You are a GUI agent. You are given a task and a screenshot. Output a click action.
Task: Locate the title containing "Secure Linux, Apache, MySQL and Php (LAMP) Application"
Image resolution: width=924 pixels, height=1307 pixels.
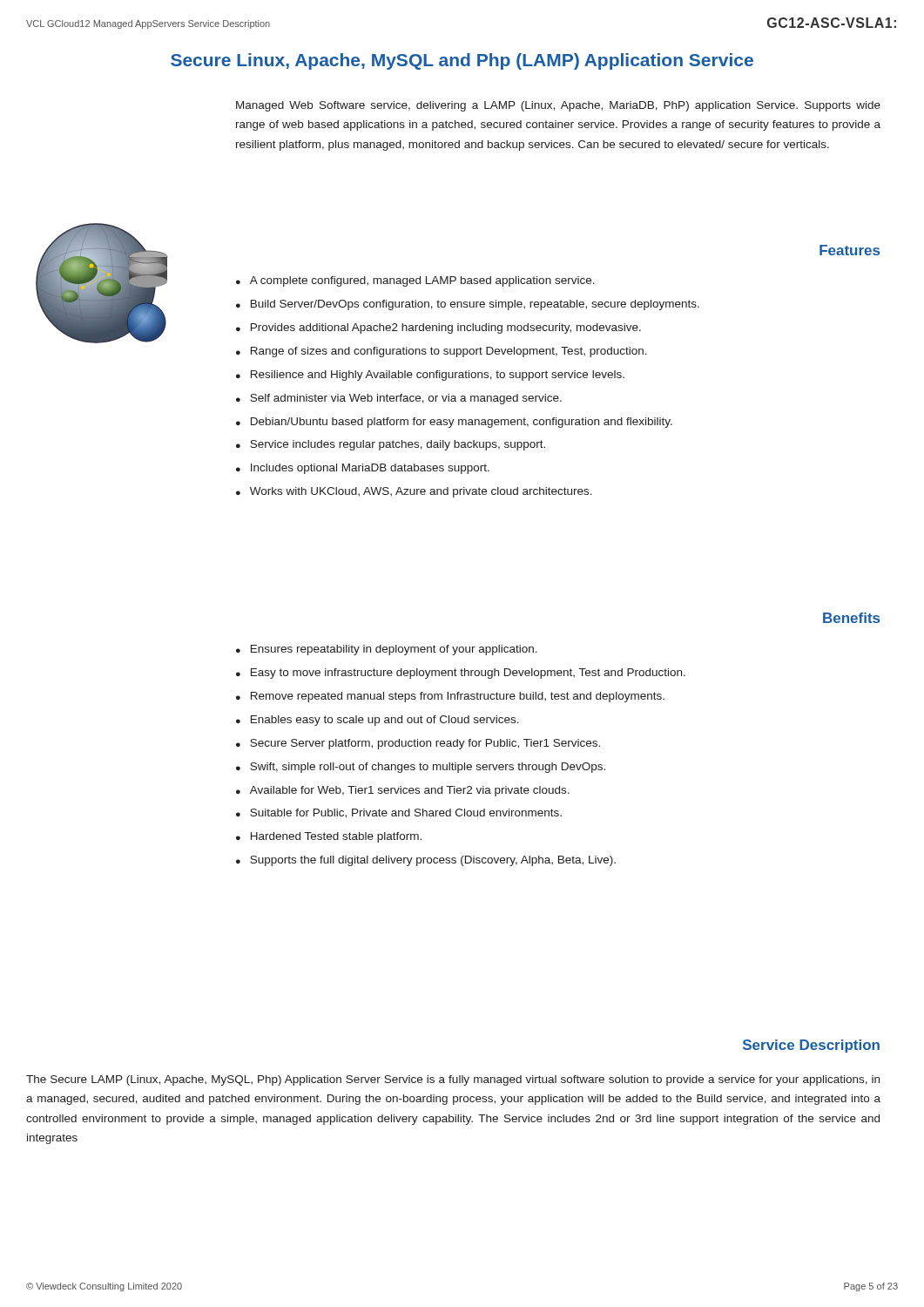(x=462, y=60)
